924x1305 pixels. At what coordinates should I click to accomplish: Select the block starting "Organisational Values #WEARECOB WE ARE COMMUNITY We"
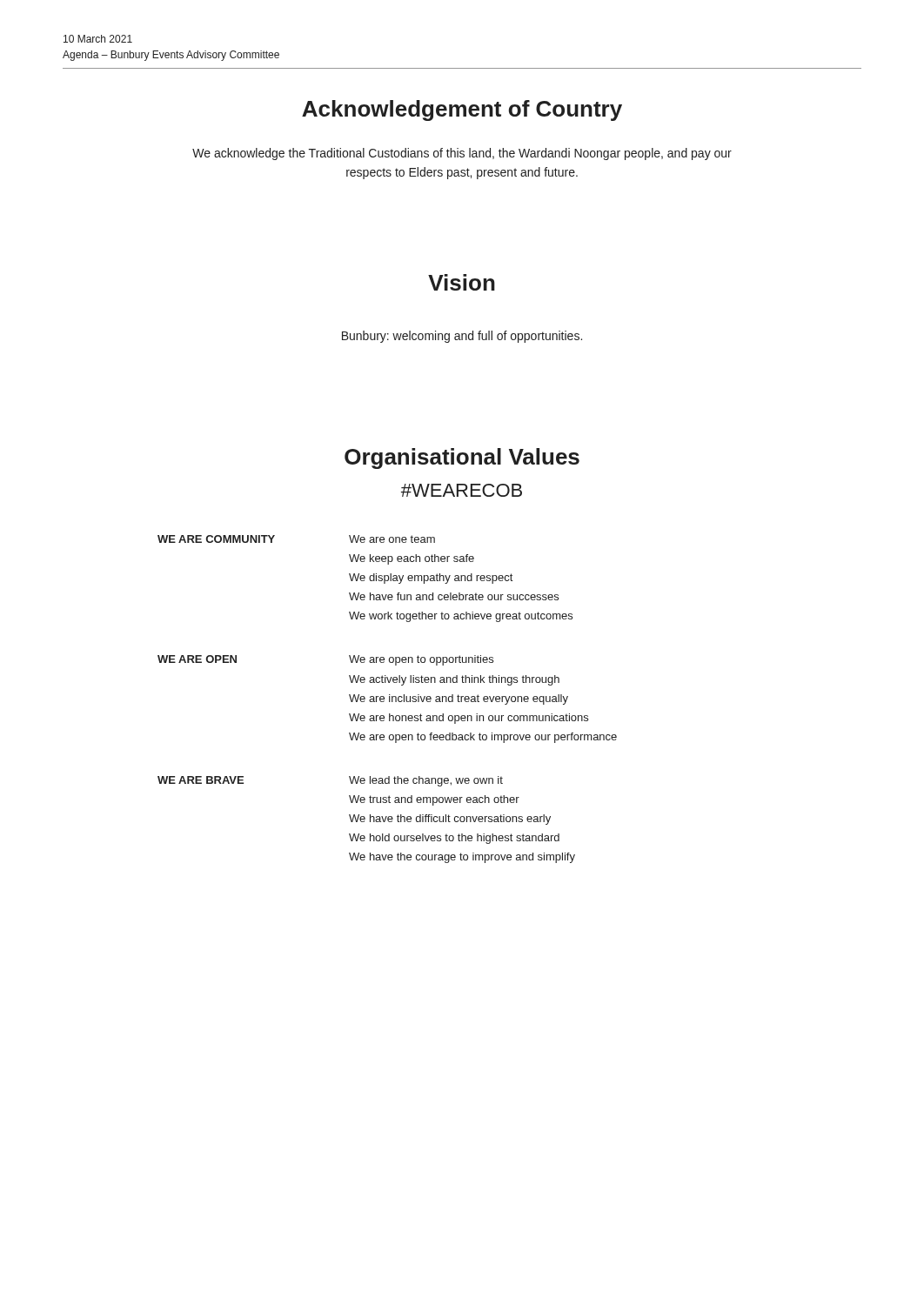462,655
